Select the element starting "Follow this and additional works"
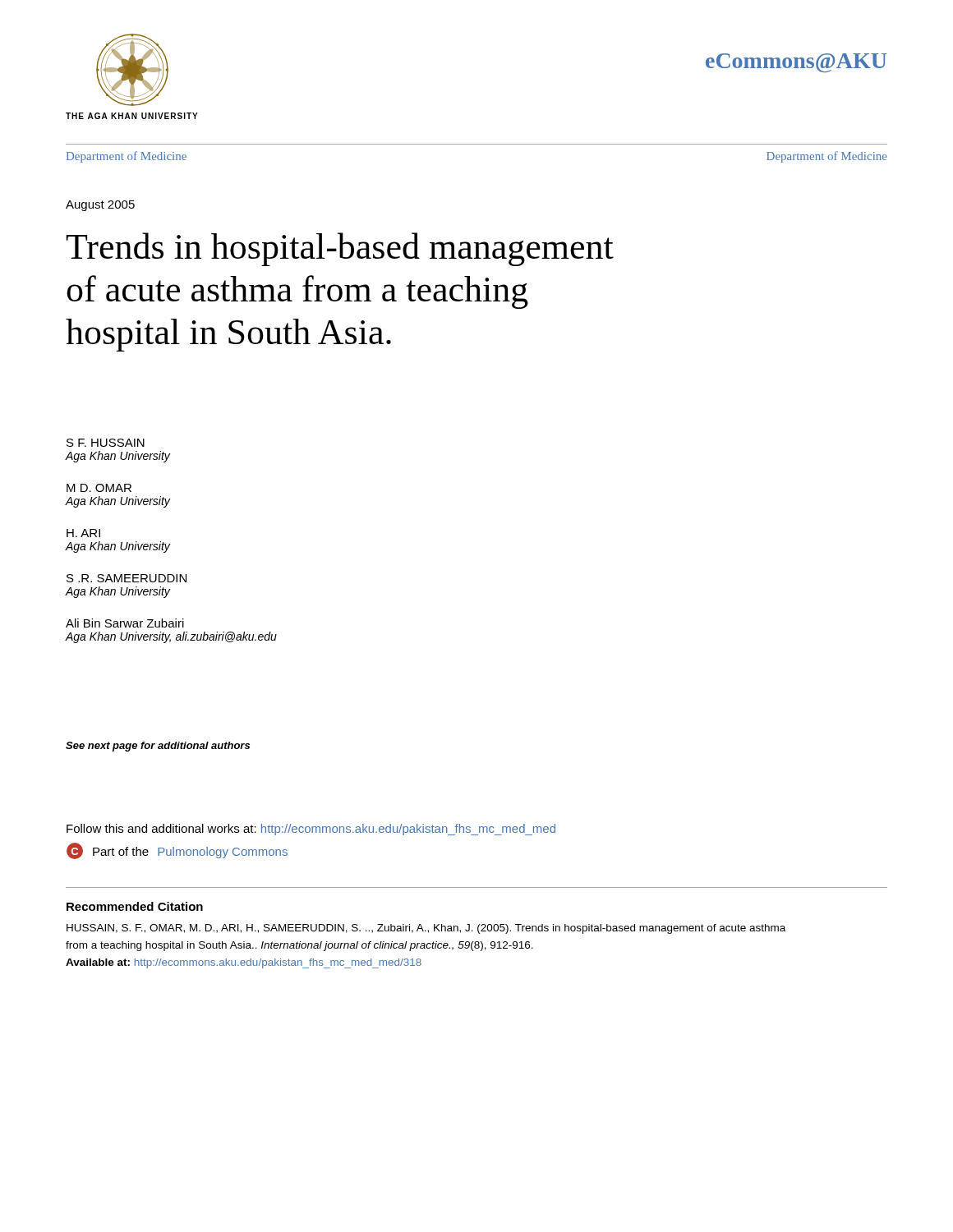Screen dimensions: 1232x953 pos(403,841)
